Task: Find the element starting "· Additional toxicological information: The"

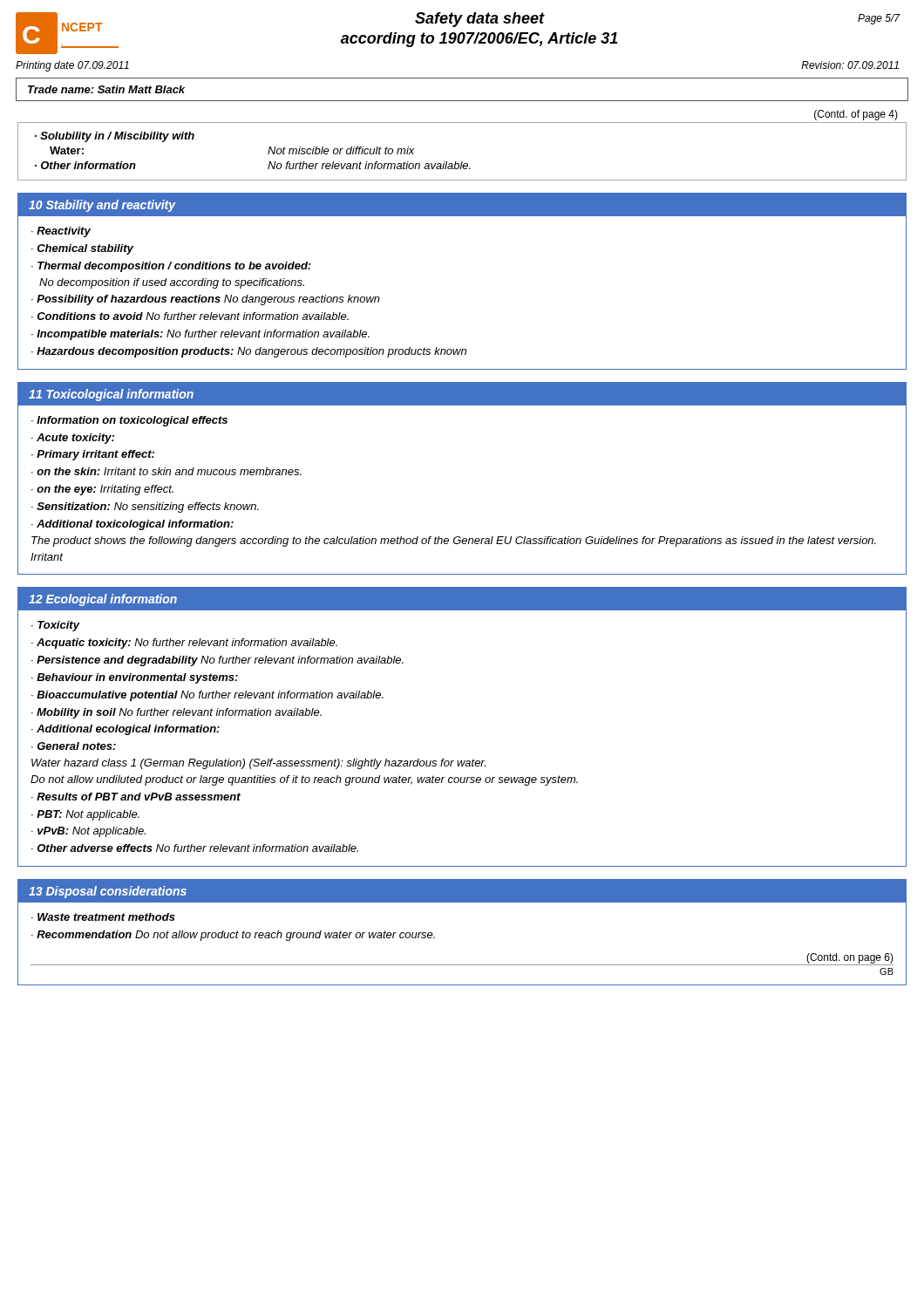Action: click(454, 540)
